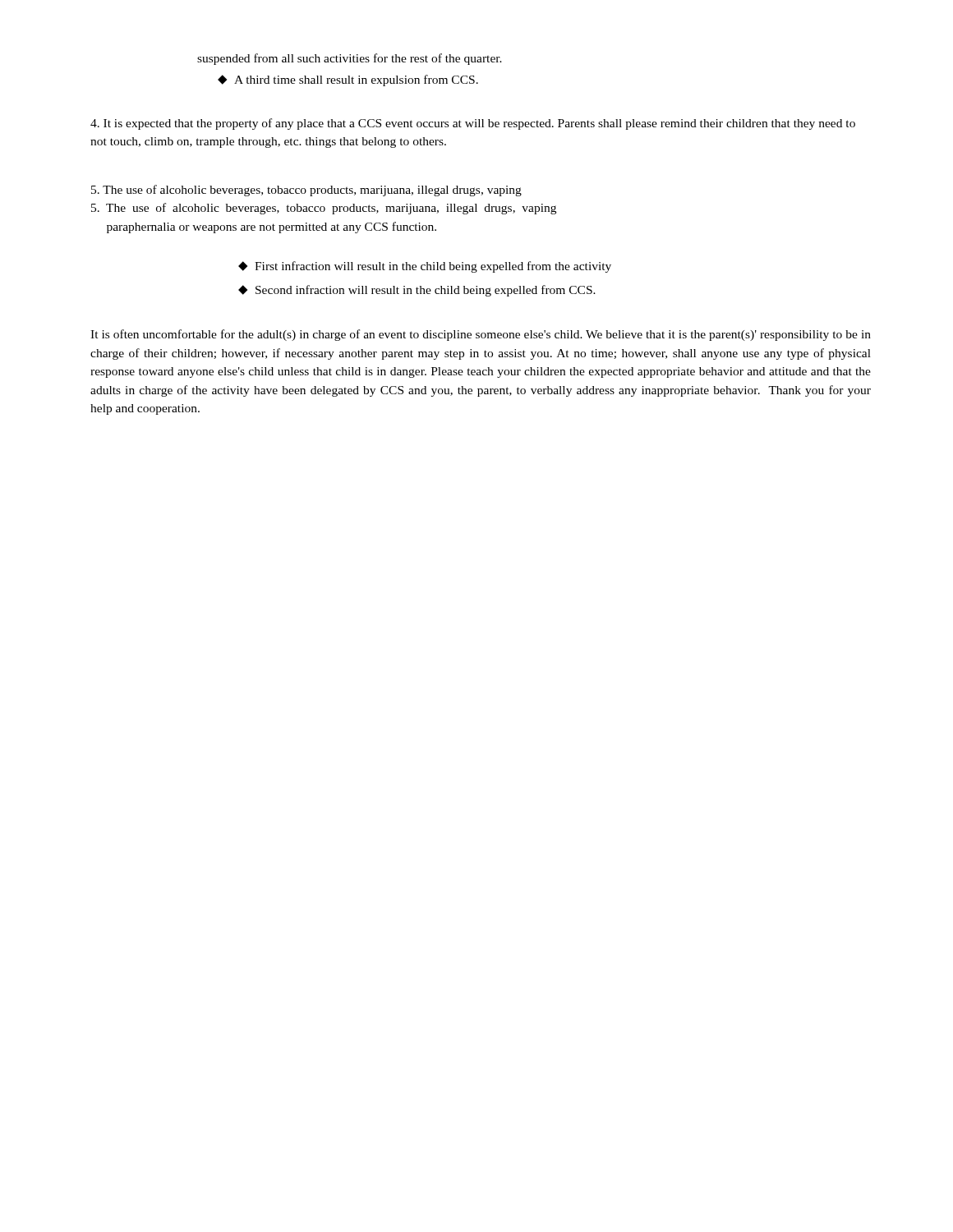Select the block starting "The use of alcoholic beverages, tobacco products,"
Image resolution: width=953 pixels, height=1232 pixels.
pos(306,189)
